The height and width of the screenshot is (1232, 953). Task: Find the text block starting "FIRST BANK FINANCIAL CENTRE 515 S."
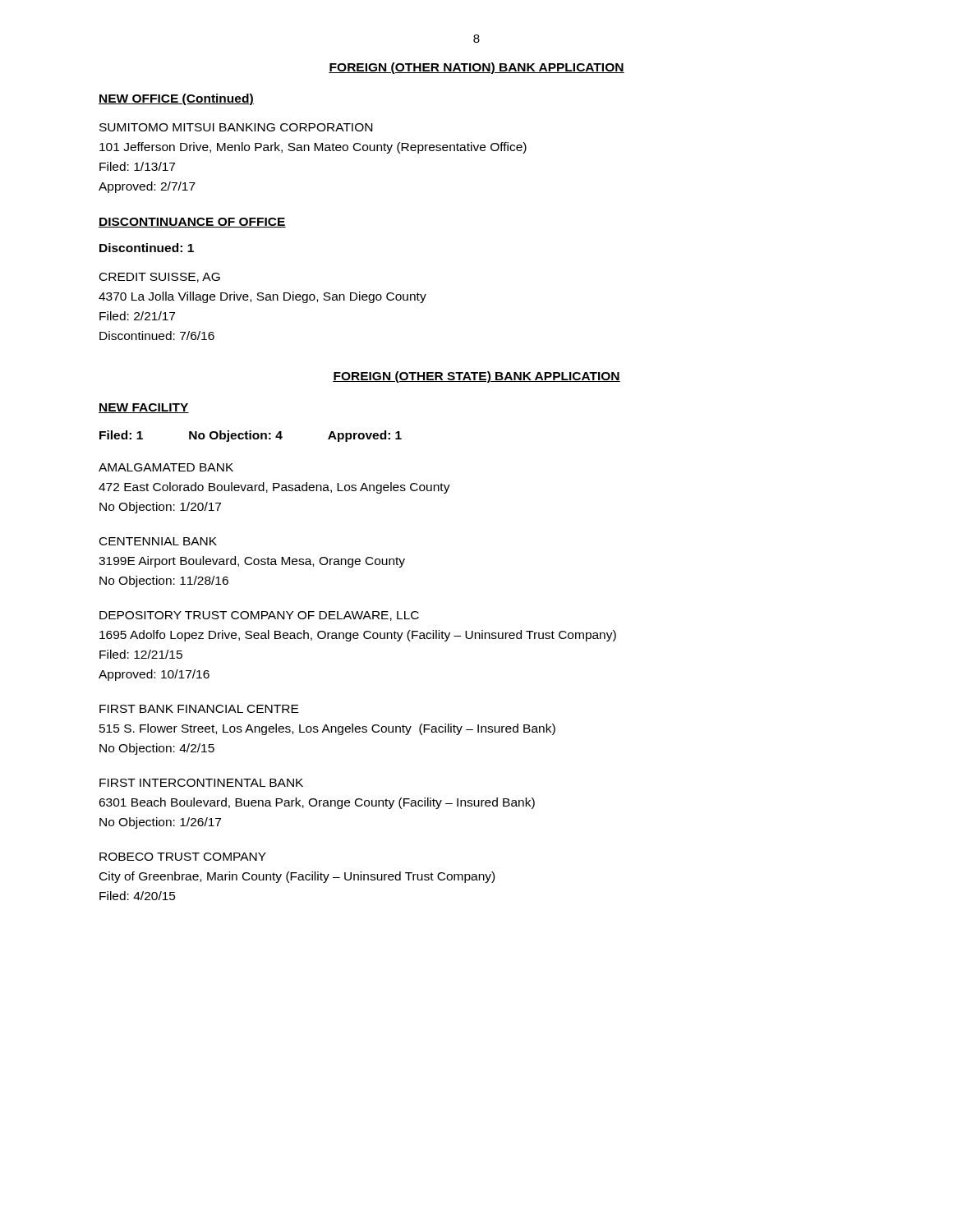click(x=327, y=728)
